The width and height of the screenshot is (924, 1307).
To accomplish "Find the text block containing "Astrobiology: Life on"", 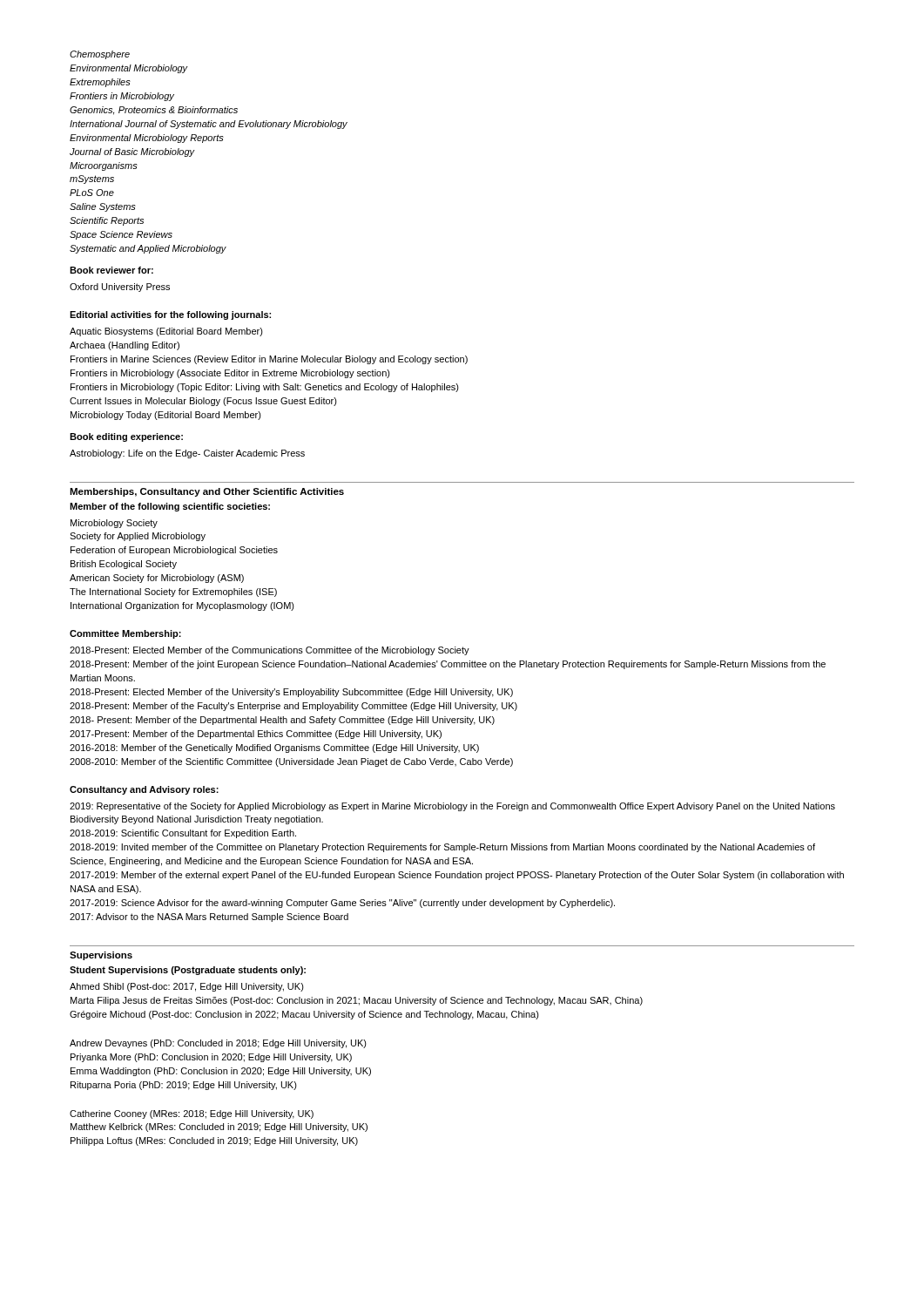I will click(x=187, y=453).
